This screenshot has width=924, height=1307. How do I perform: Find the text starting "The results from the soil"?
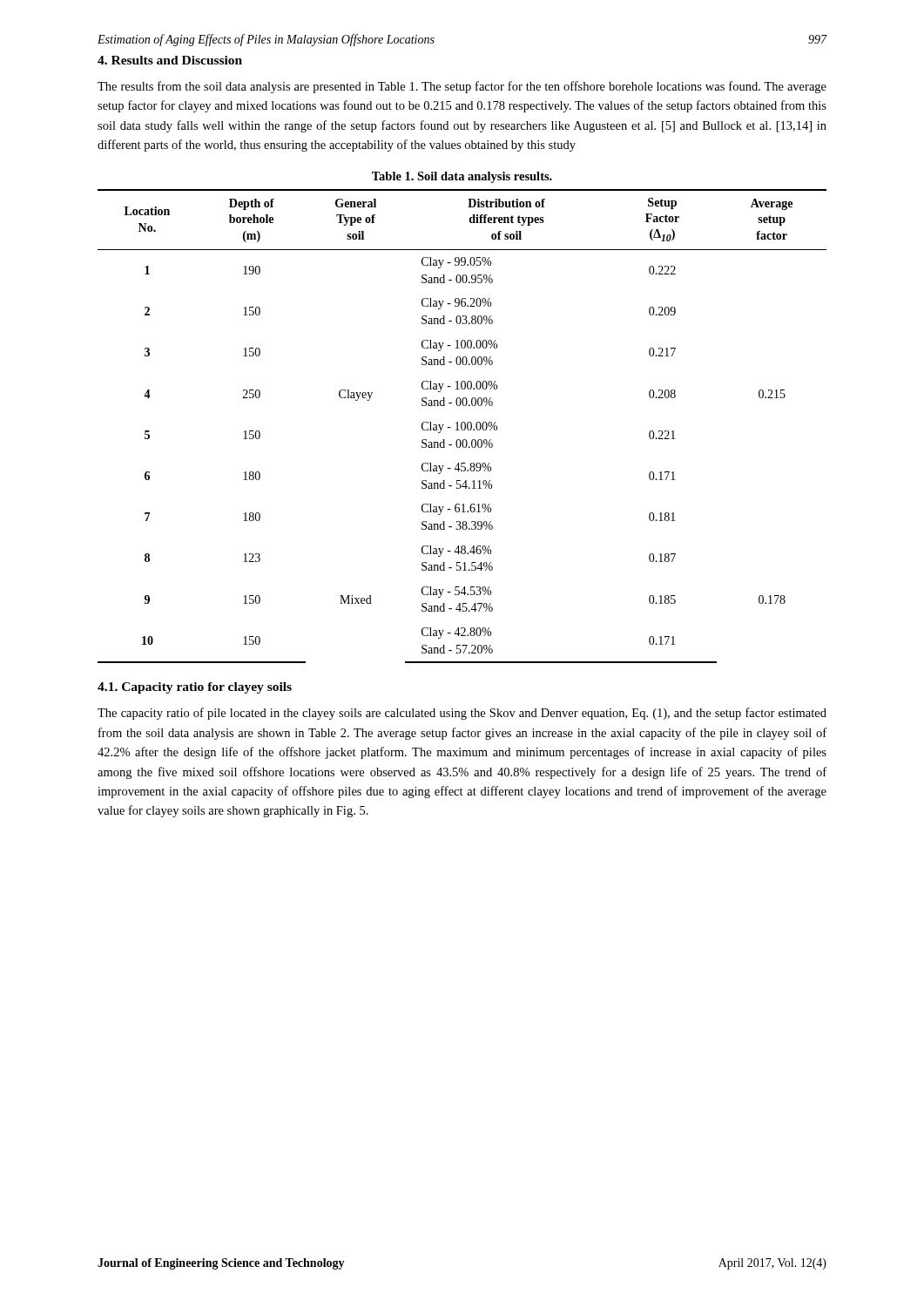(x=462, y=116)
